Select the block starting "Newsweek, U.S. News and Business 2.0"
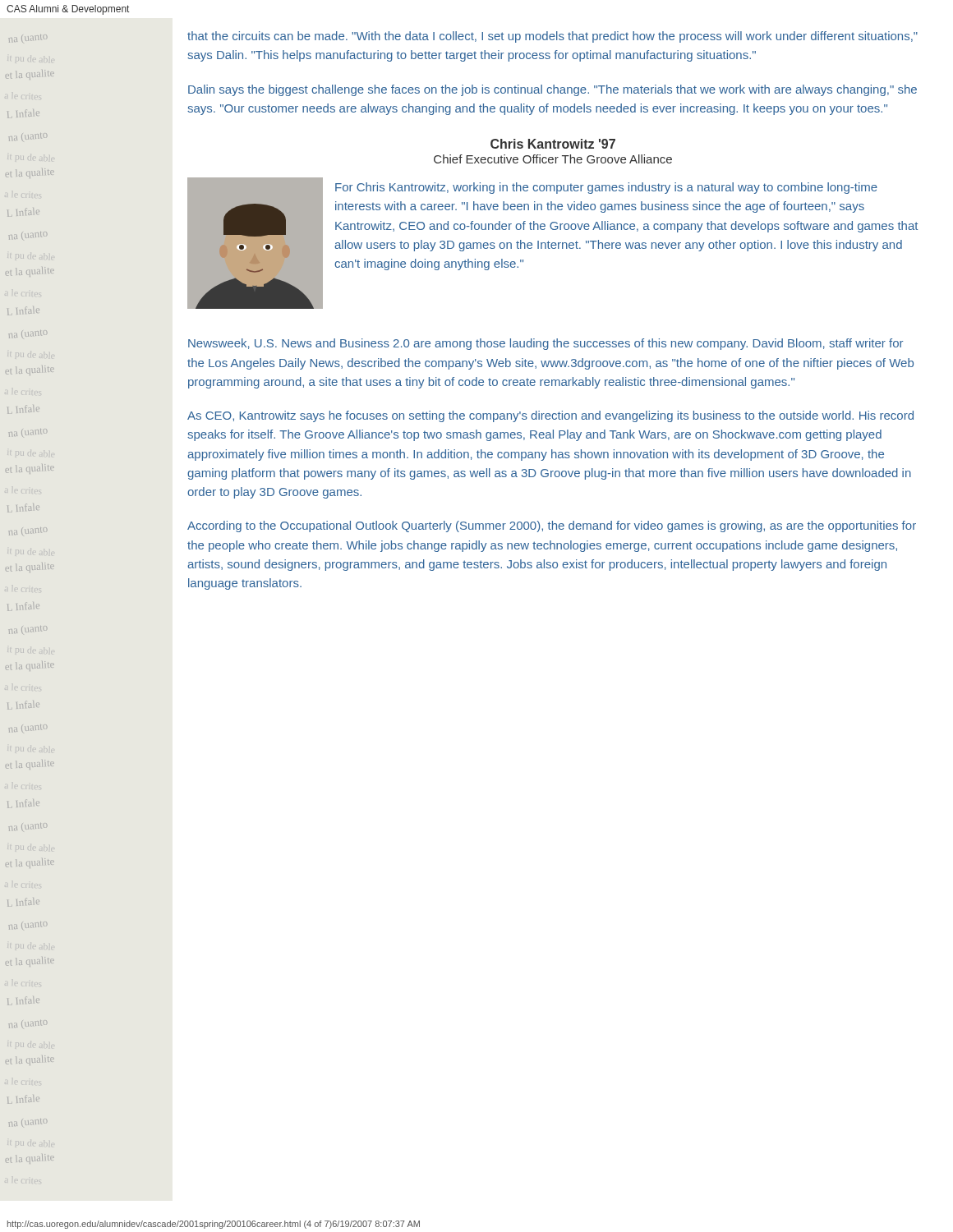 551,362
